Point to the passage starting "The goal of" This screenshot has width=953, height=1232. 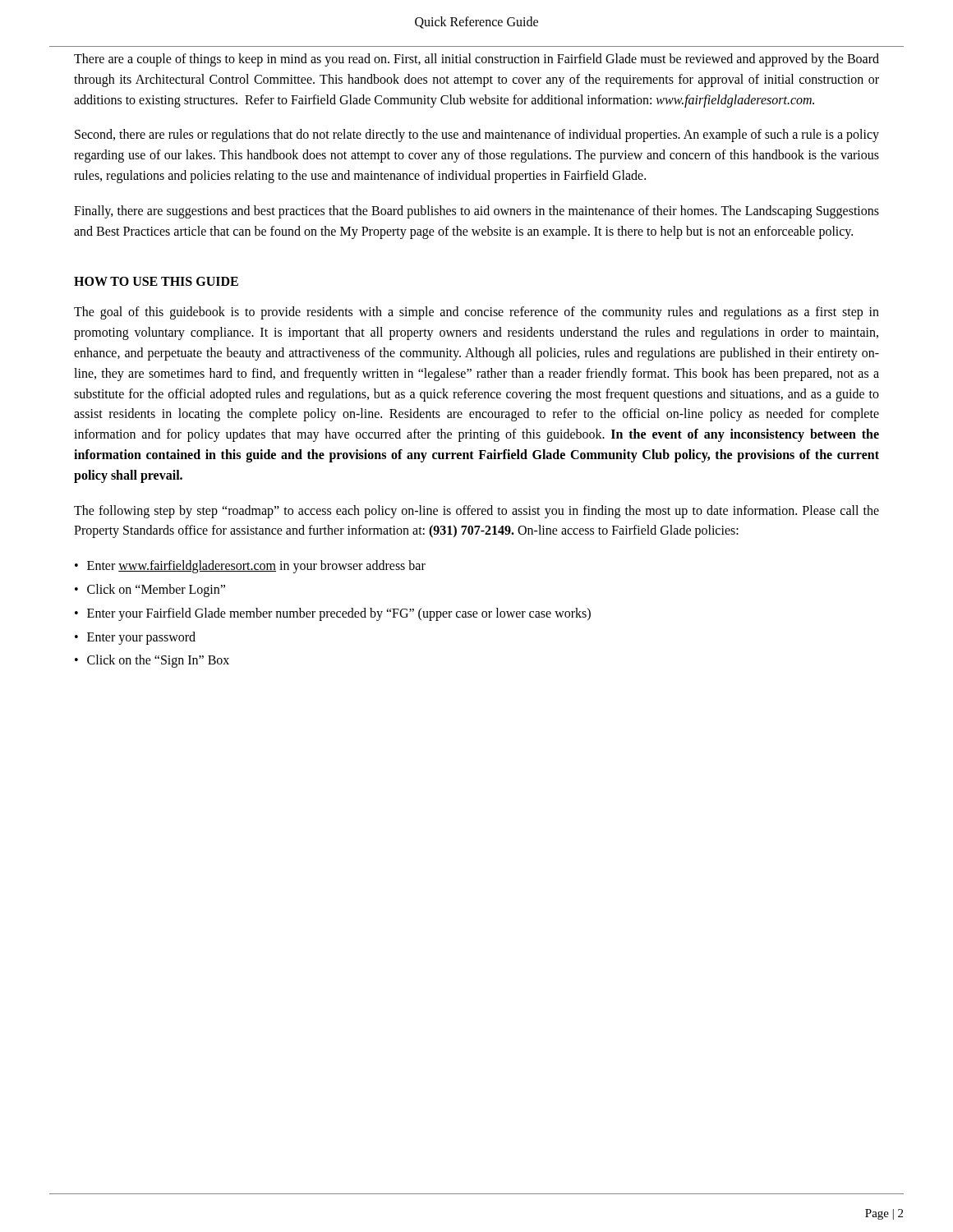(476, 394)
